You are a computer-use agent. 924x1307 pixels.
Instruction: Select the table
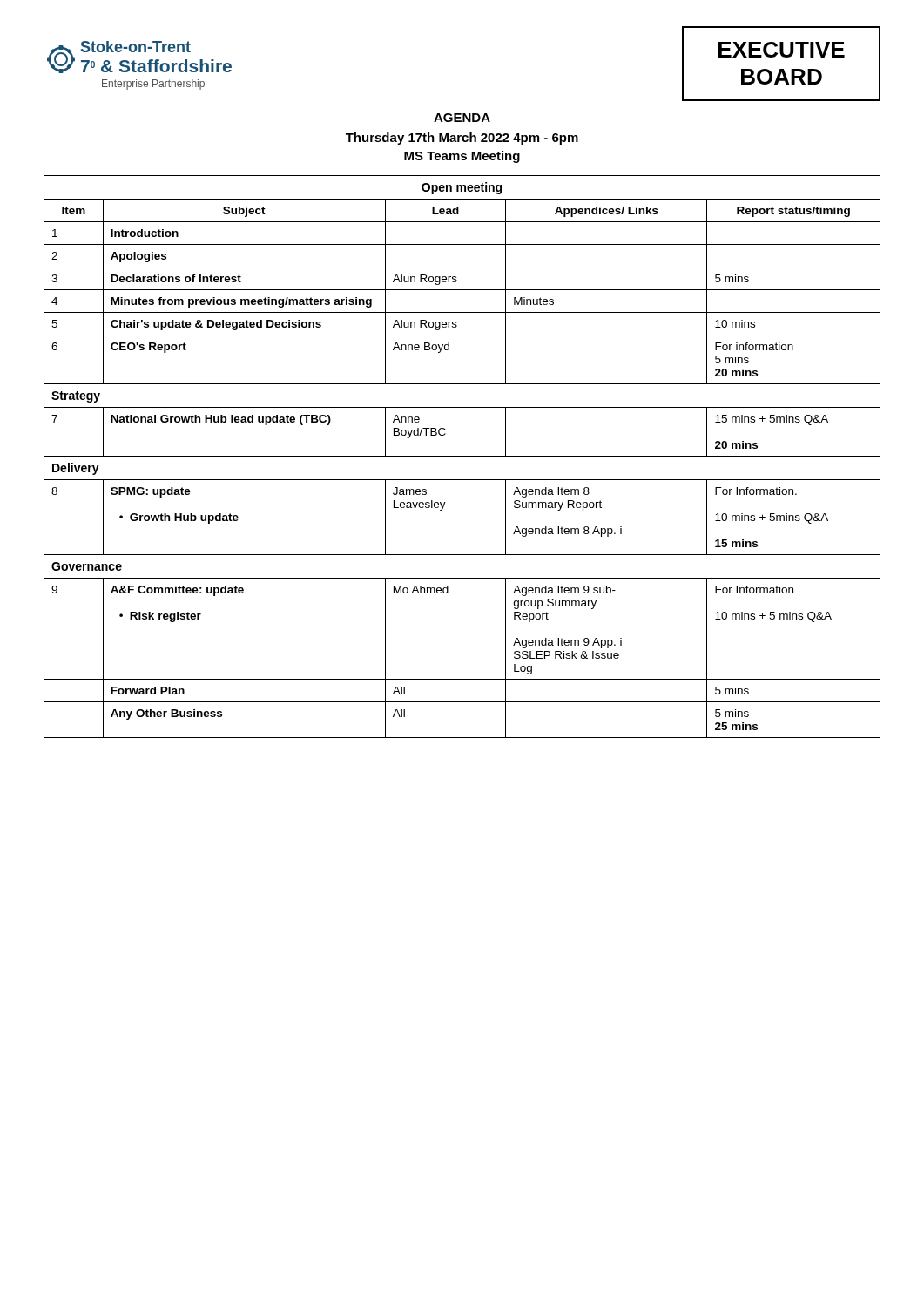462,457
